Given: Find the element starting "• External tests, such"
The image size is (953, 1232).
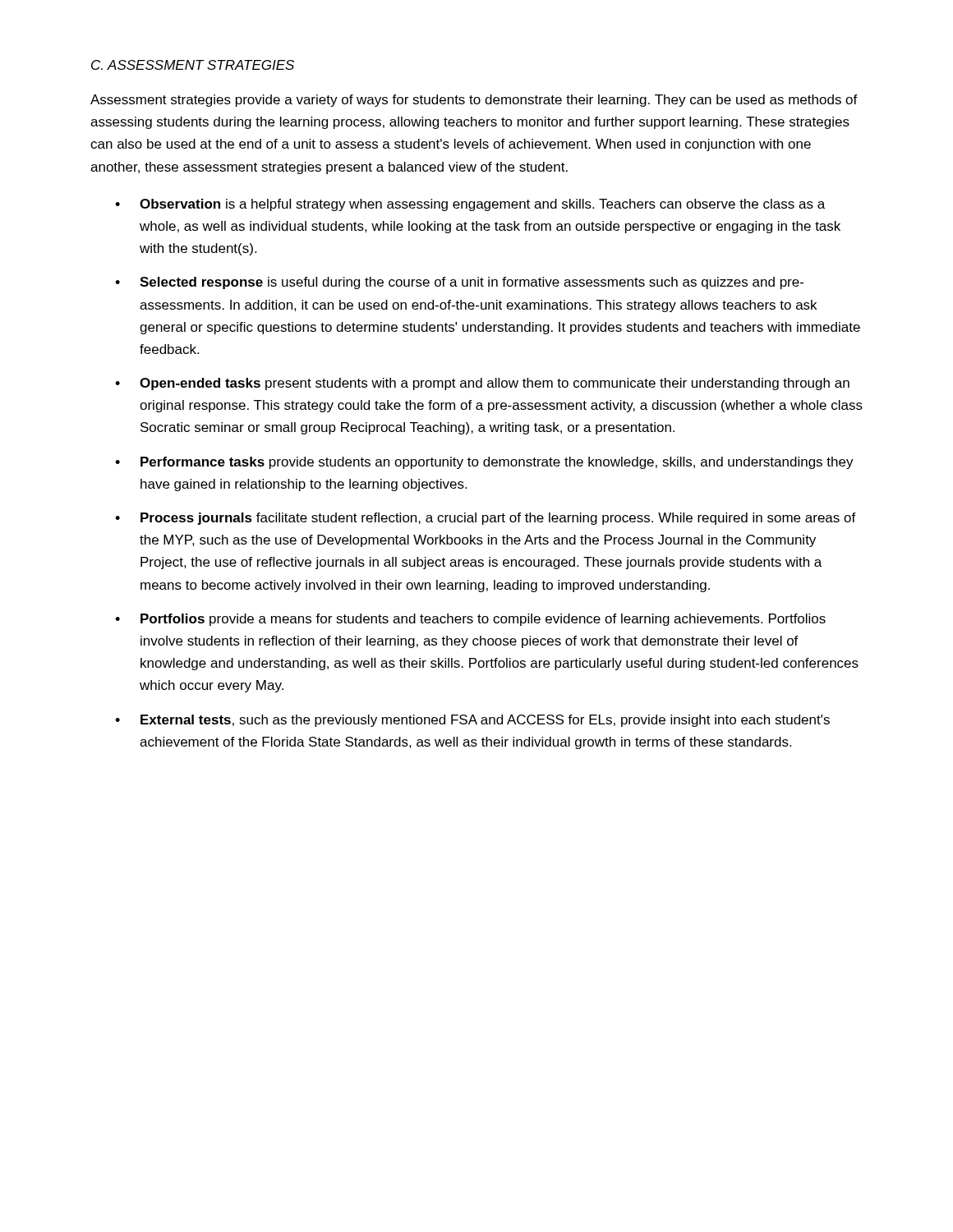Looking at the screenshot, I should click(489, 731).
